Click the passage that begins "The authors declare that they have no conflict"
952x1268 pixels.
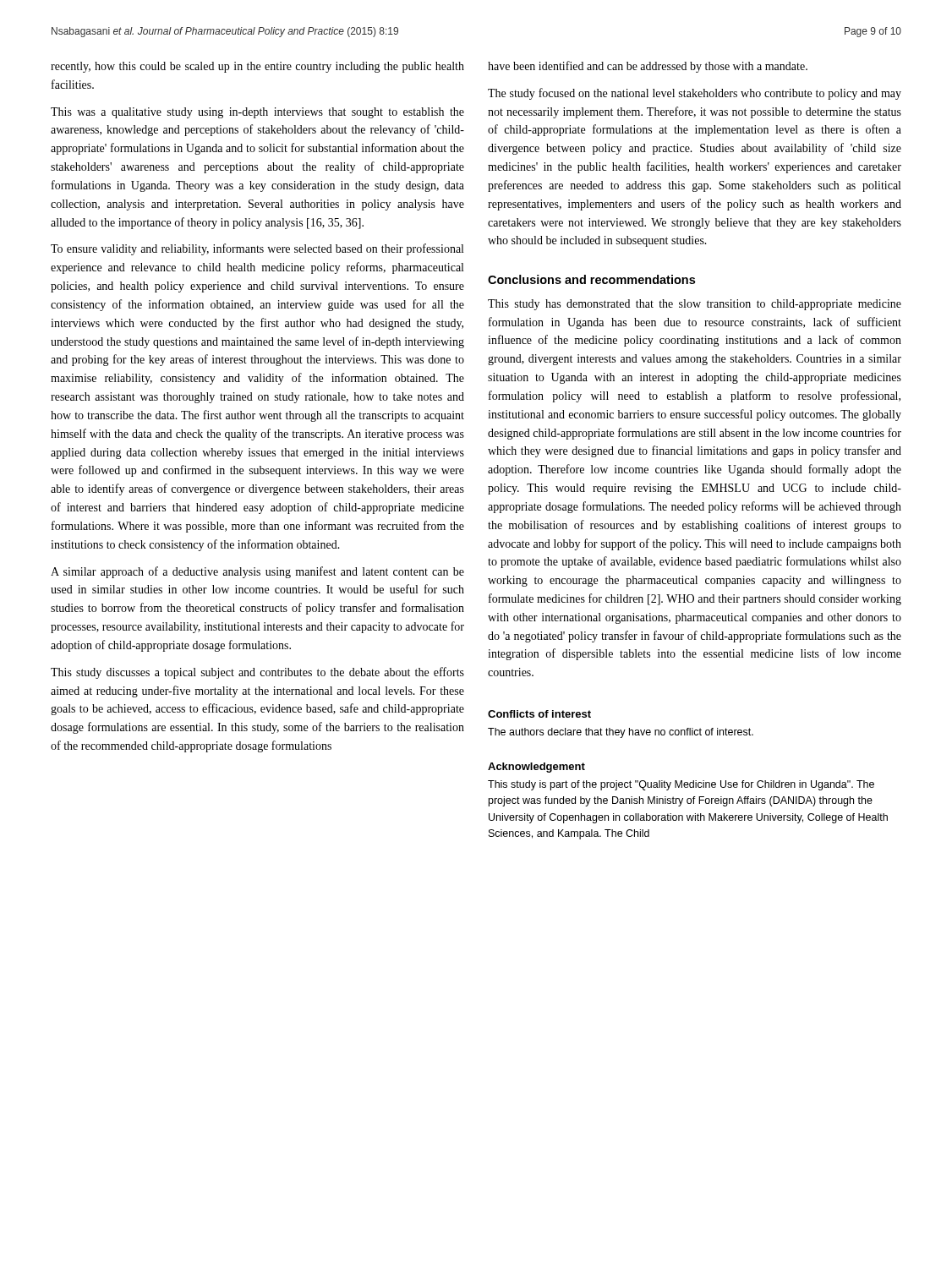(621, 732)
